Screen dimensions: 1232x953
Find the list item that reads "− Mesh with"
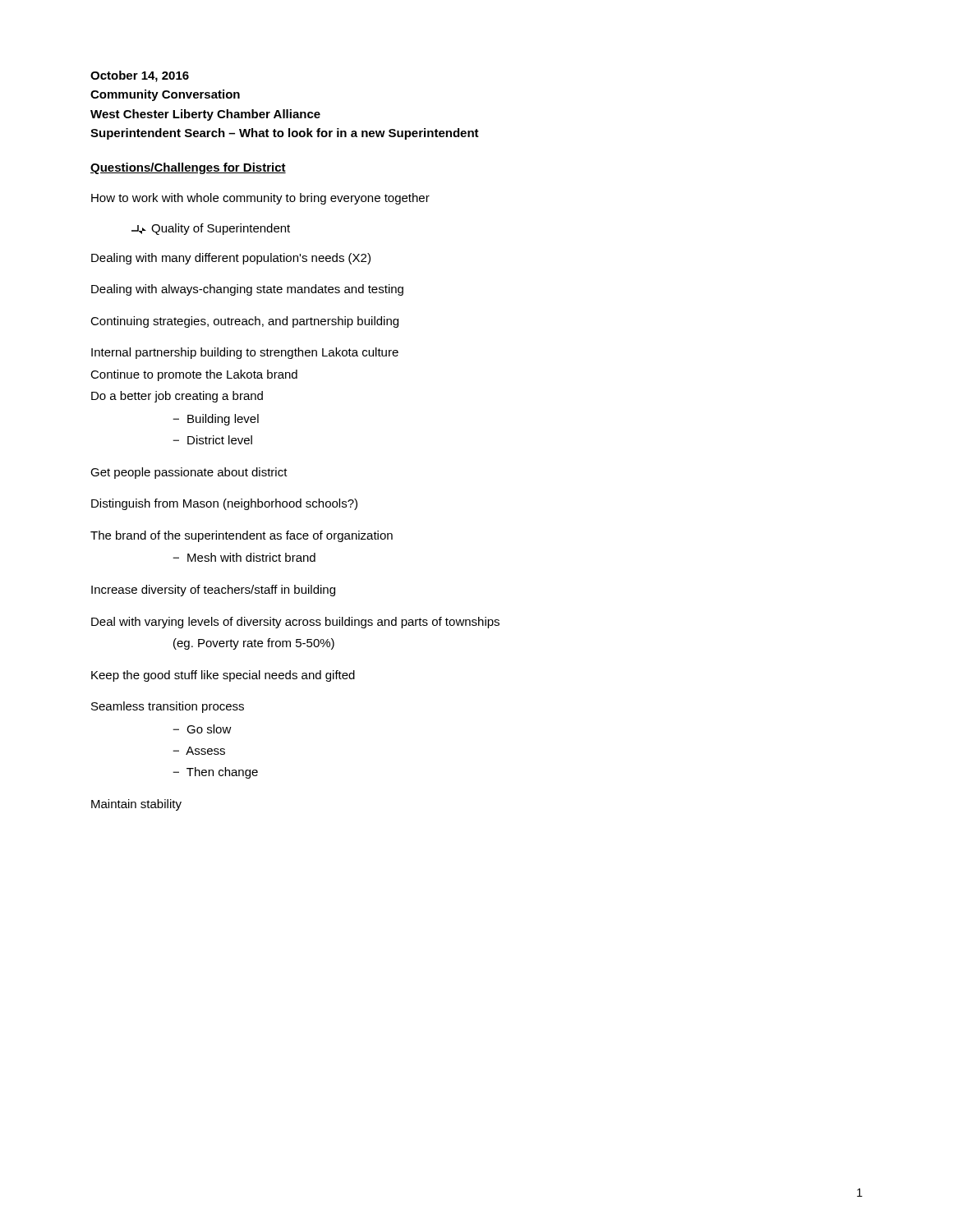pyautogui.click(x=244, y=557)
